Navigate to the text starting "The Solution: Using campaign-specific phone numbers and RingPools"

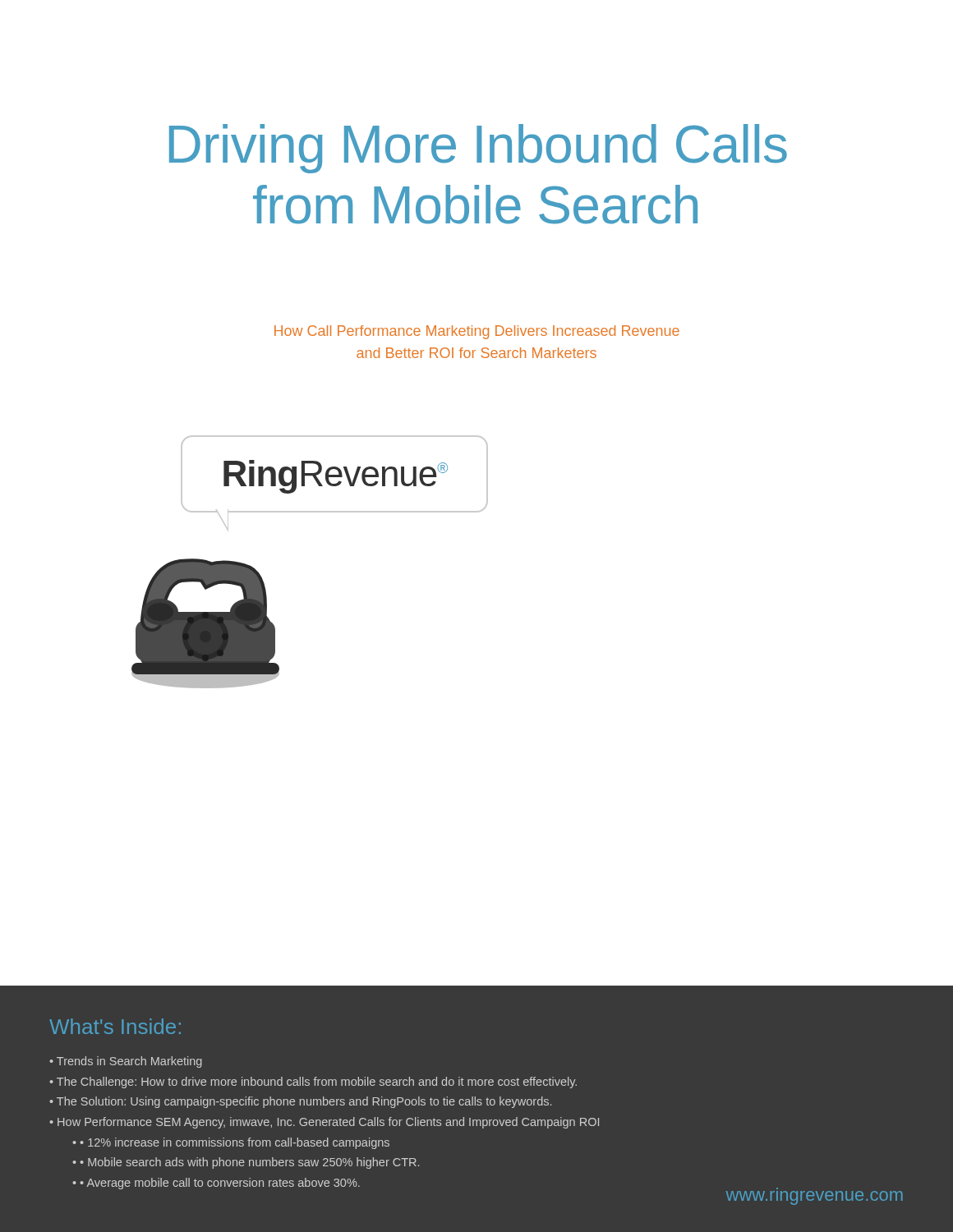point(305,1102)
